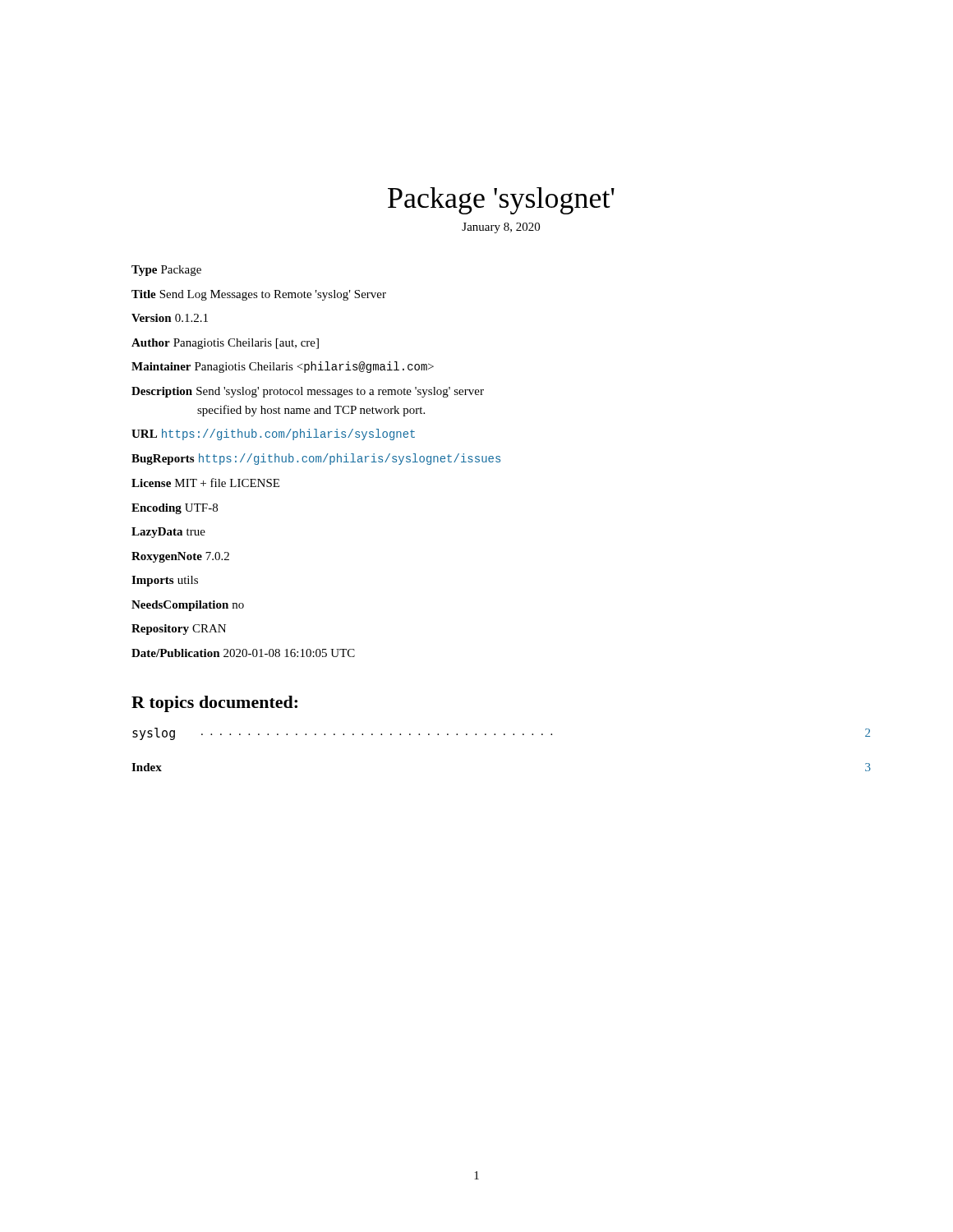
Task: Locate the title
Action: click(501, 198)
